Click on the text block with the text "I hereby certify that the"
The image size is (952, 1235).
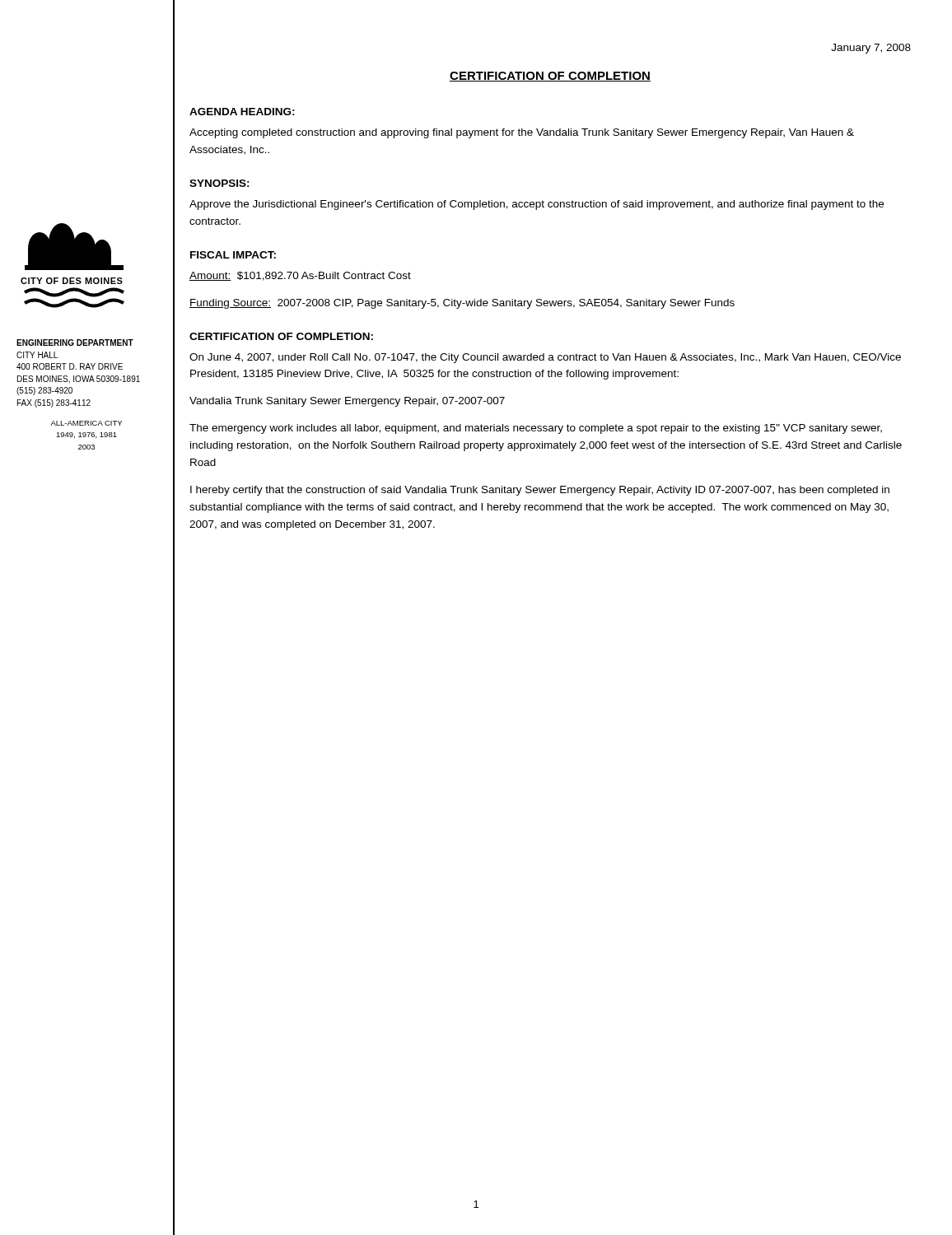pos(540,507)
